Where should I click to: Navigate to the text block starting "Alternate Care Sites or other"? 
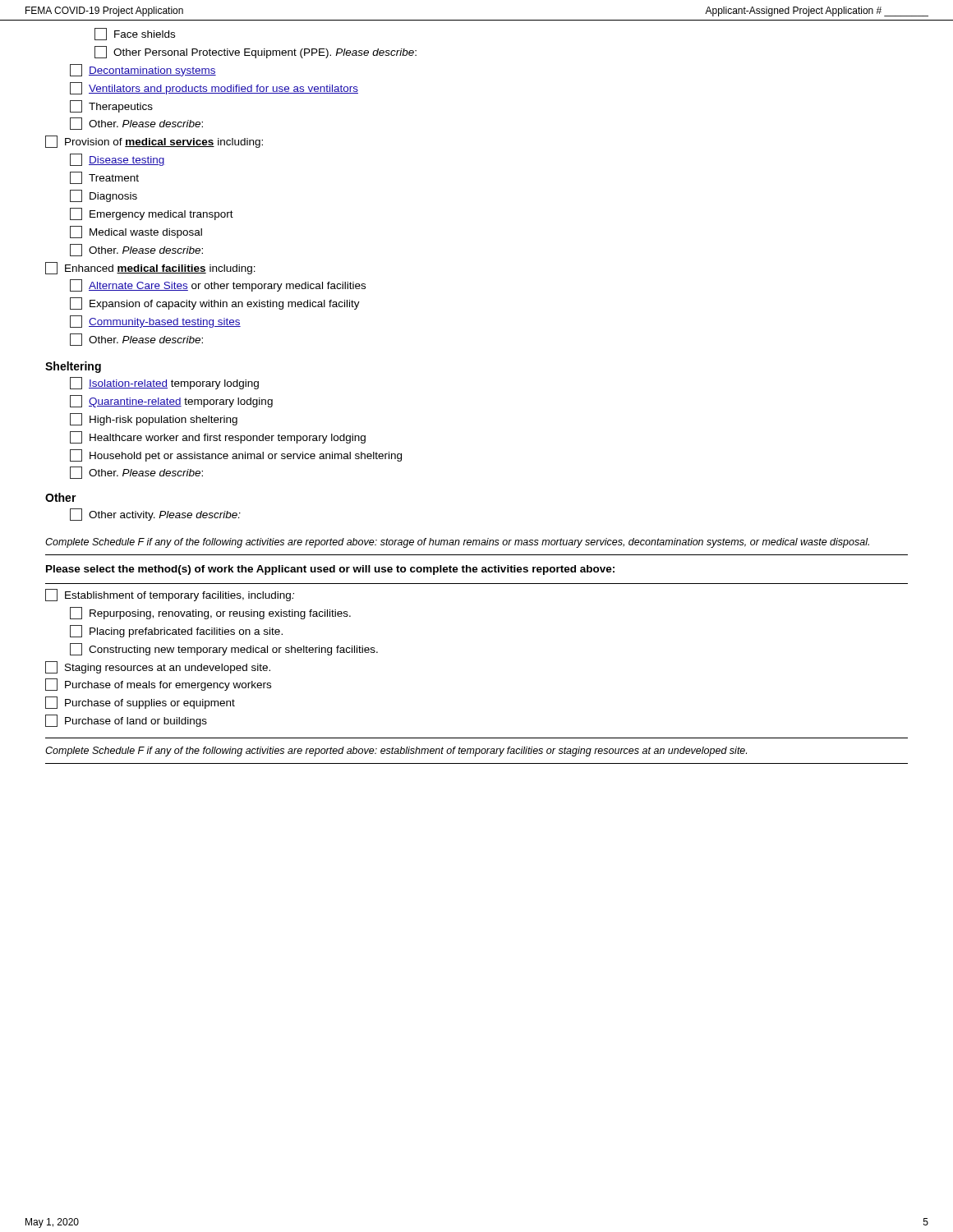[x=218, y=287]
